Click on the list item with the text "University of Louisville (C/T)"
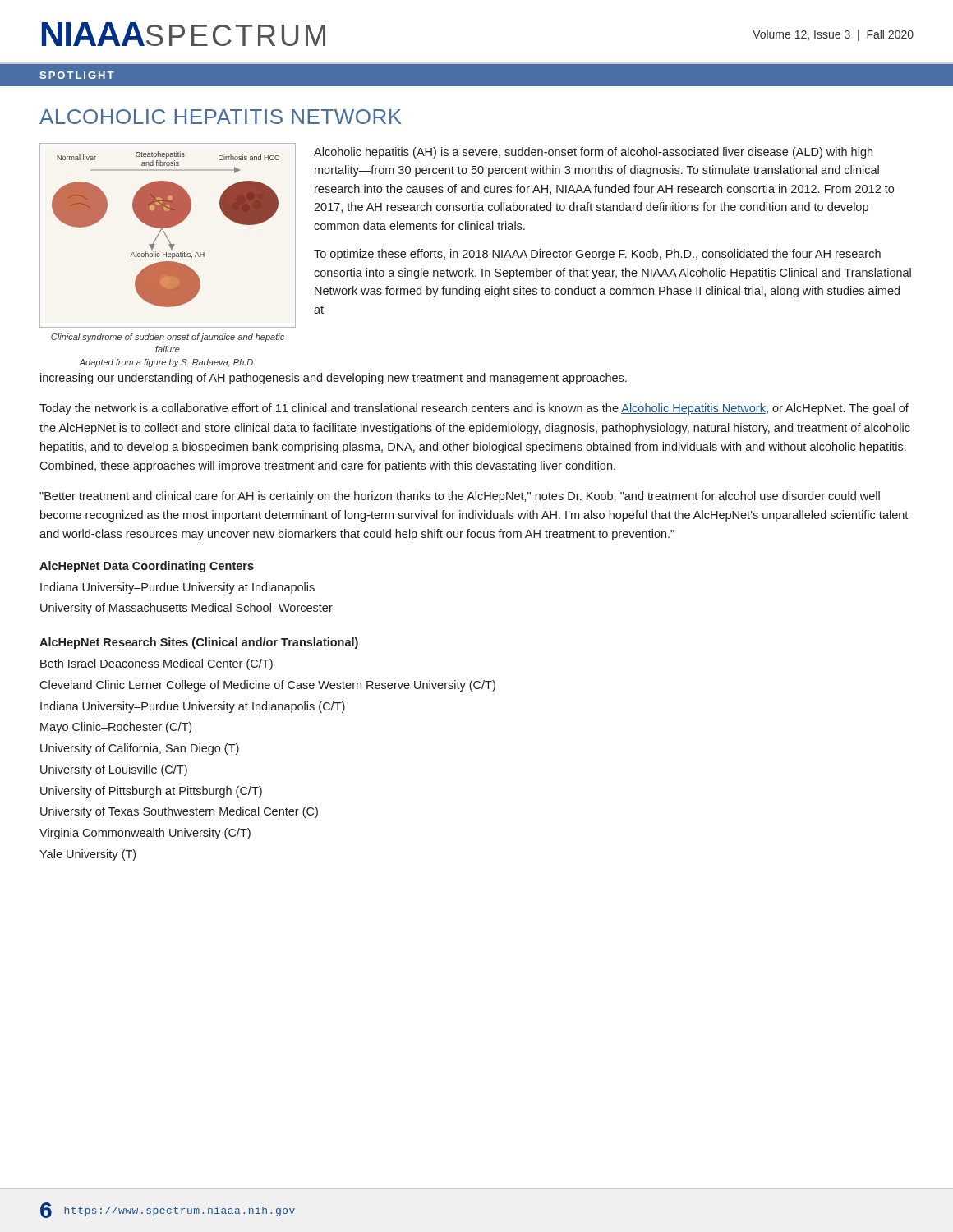The height and width of the screenshot is (1232, 953). coord(114,770)
